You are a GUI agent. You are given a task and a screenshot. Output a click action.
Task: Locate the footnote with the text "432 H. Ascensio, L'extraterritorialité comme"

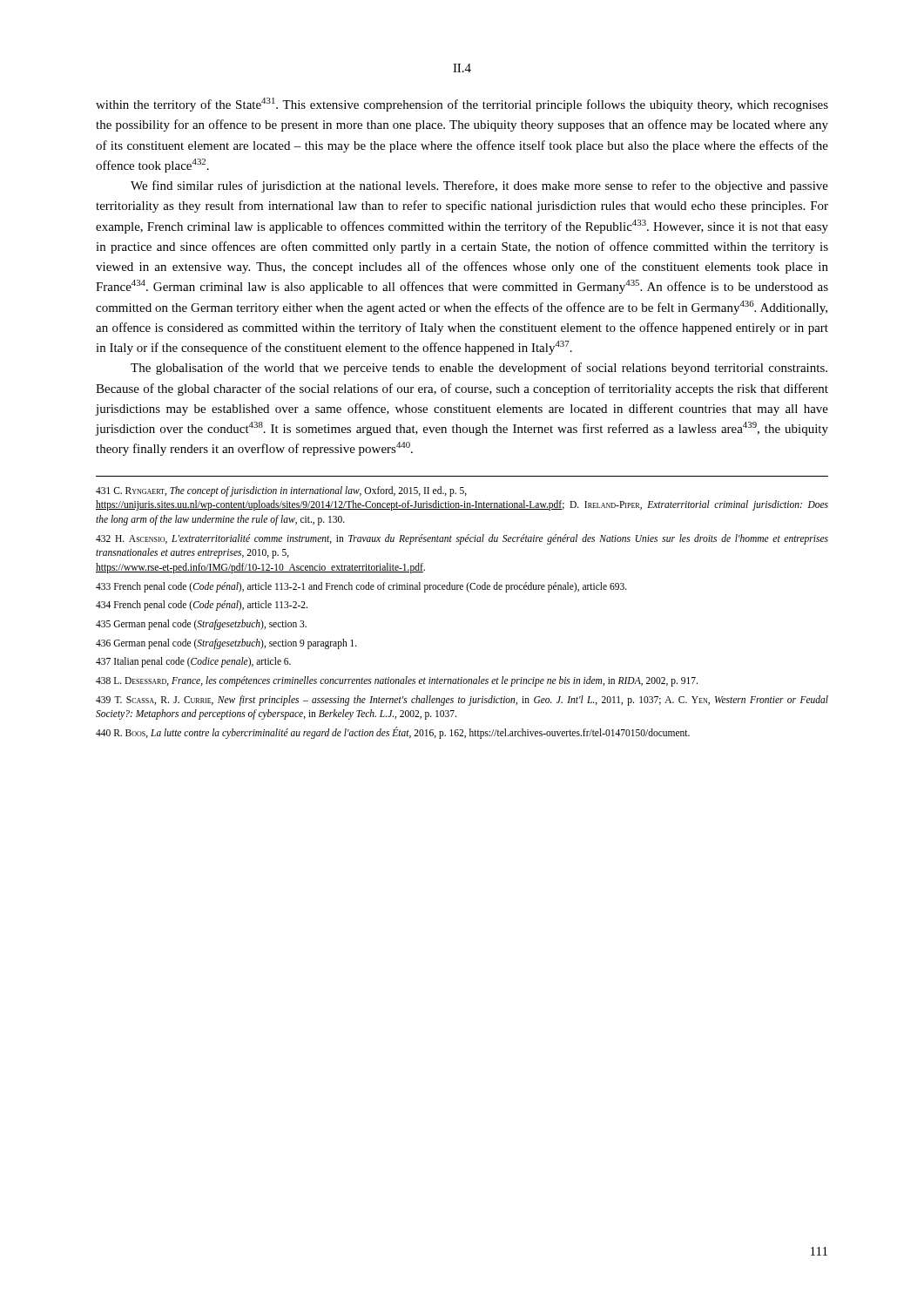[x=462, y=553]
